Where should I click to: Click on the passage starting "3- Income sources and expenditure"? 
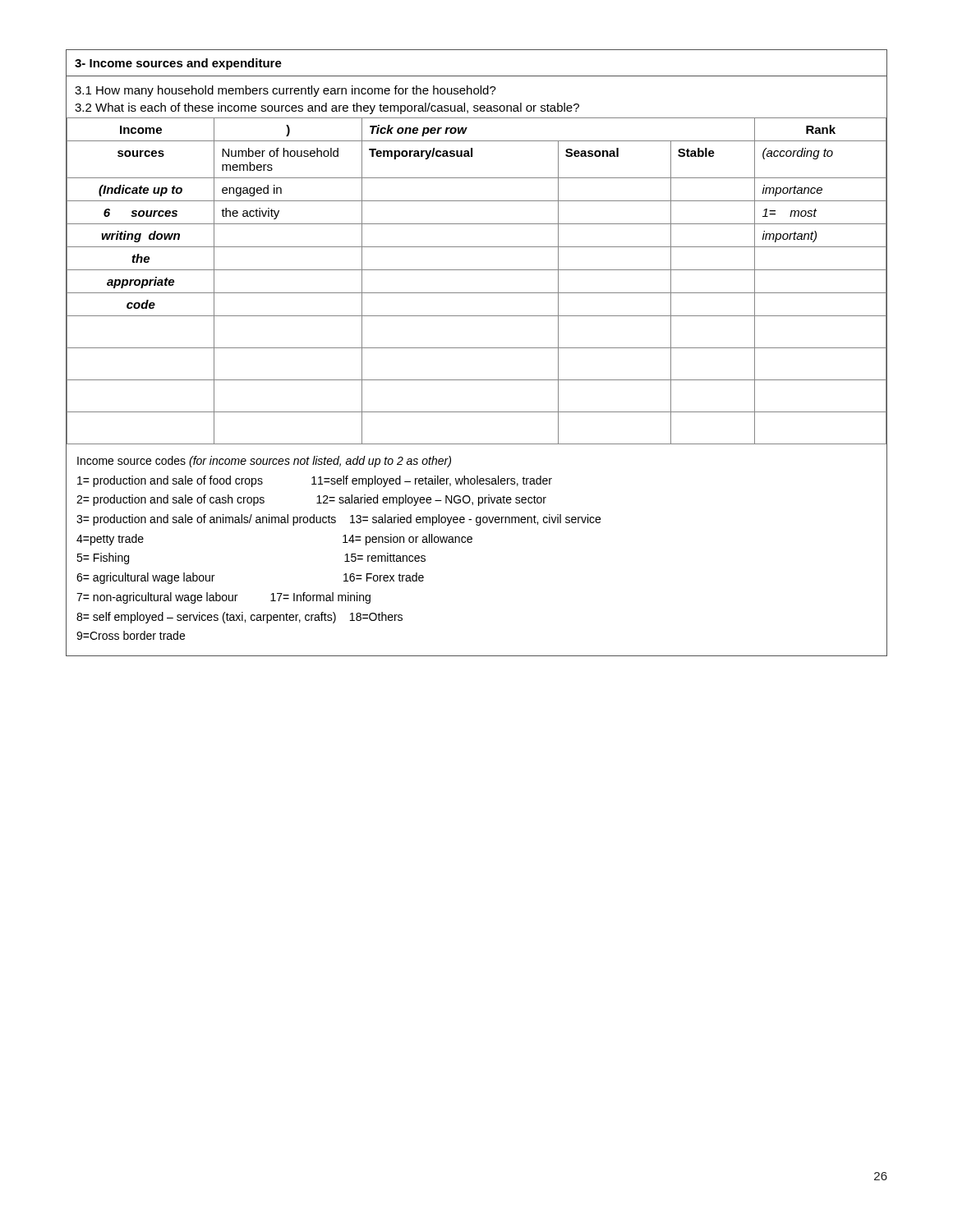point(178,63)
